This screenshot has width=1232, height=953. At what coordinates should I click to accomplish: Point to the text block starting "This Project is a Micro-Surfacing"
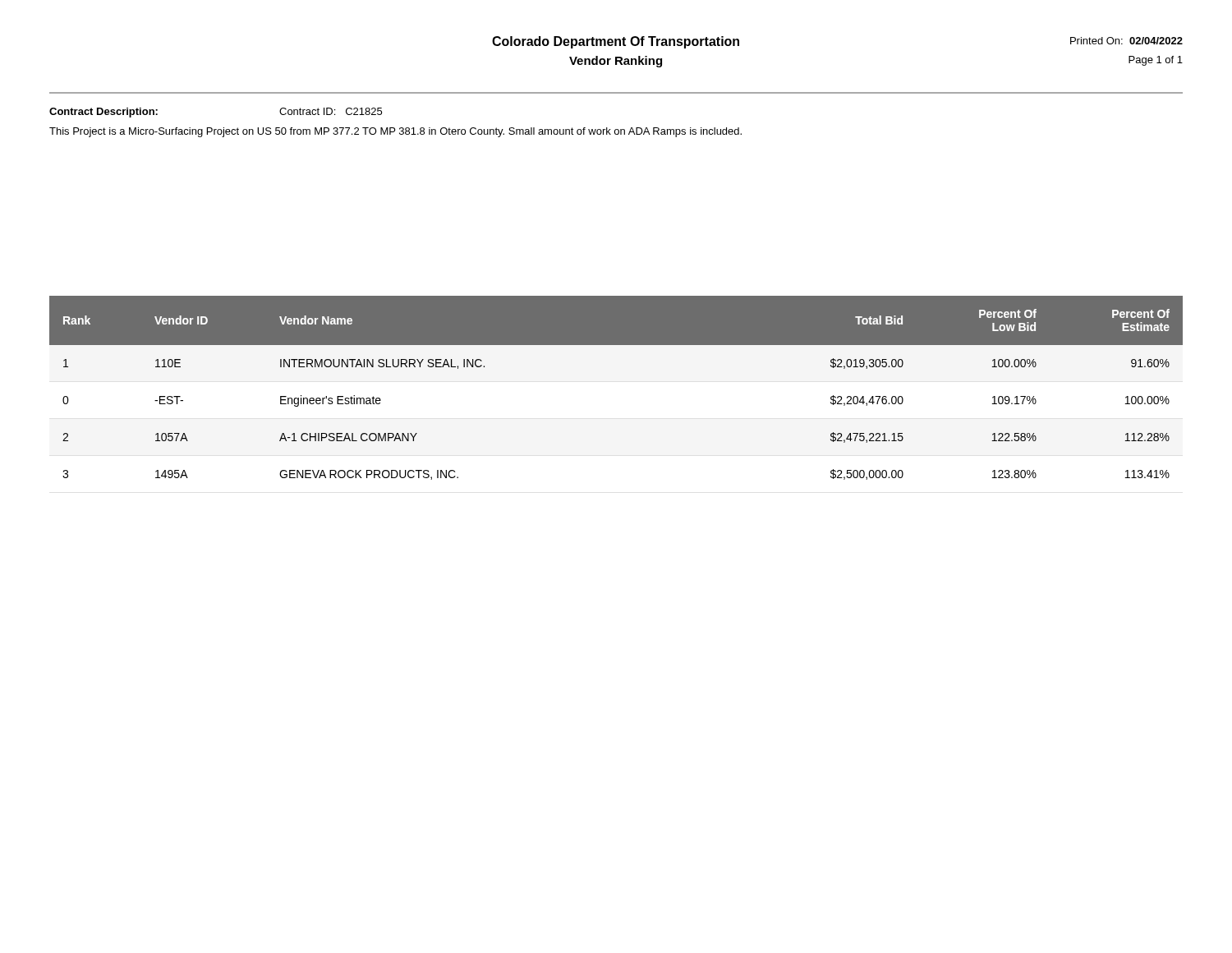(x=396, y=131)
